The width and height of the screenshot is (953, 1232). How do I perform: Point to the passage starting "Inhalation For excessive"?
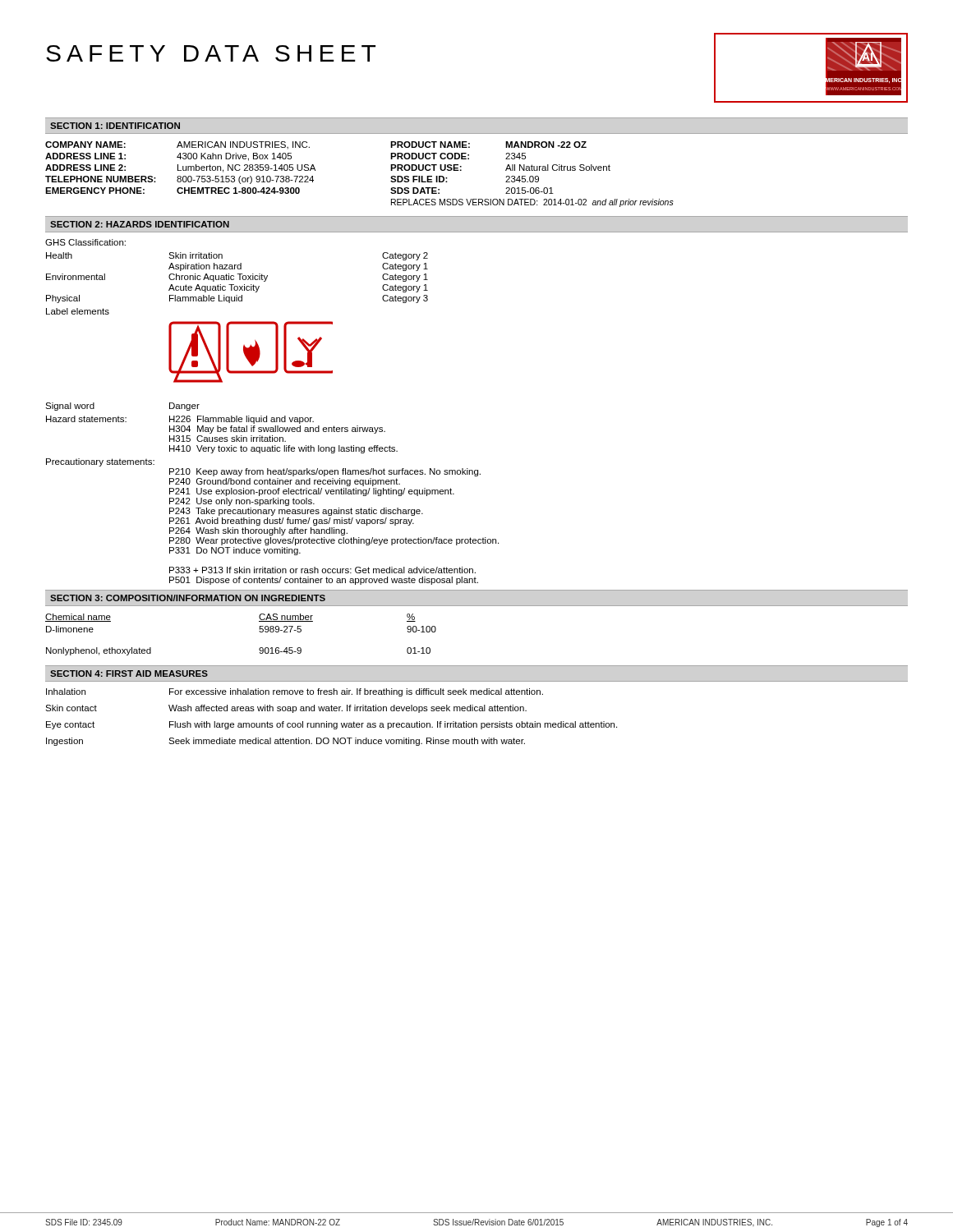click(476, 692)
